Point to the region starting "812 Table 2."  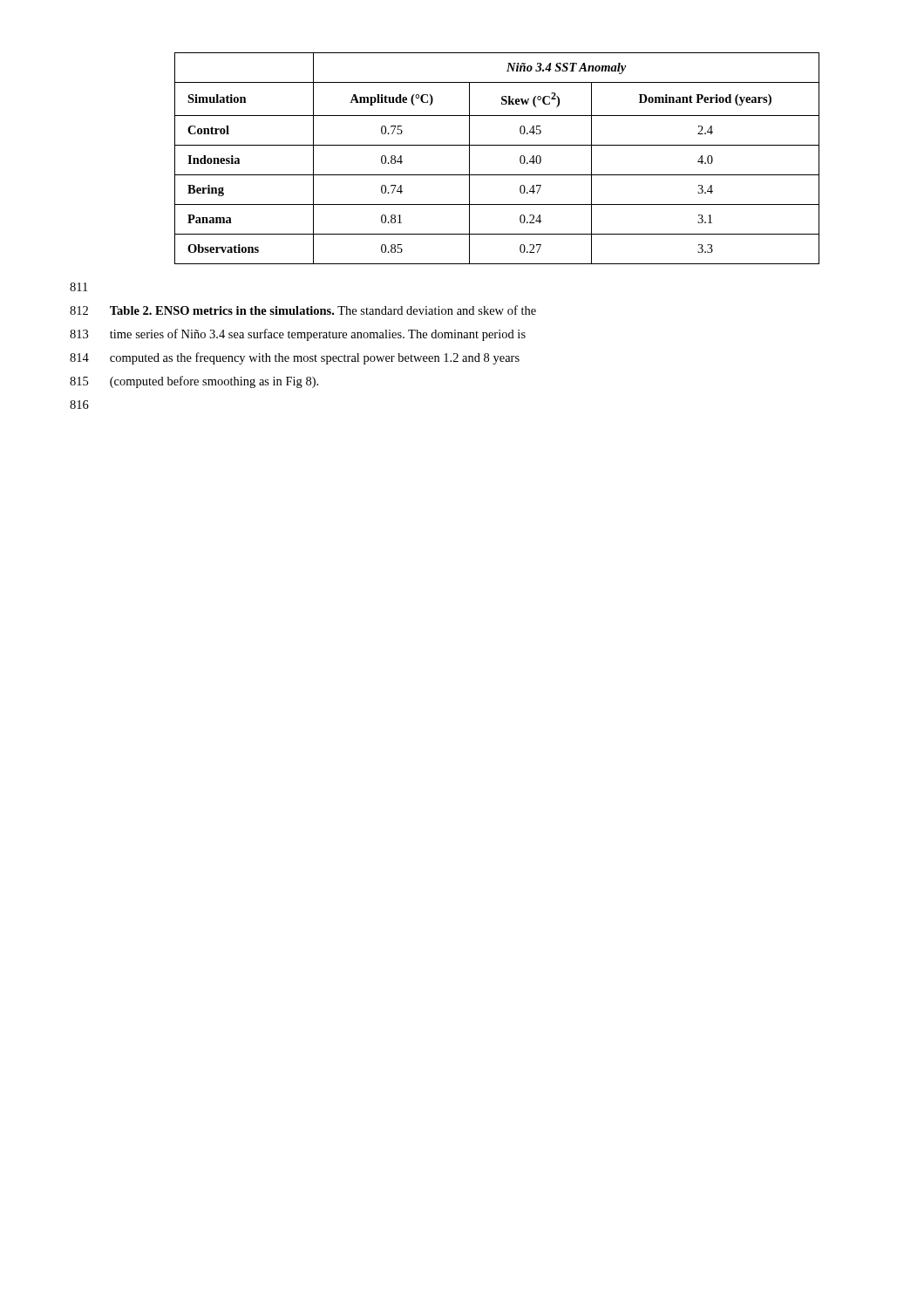click(x=462, y=346)
